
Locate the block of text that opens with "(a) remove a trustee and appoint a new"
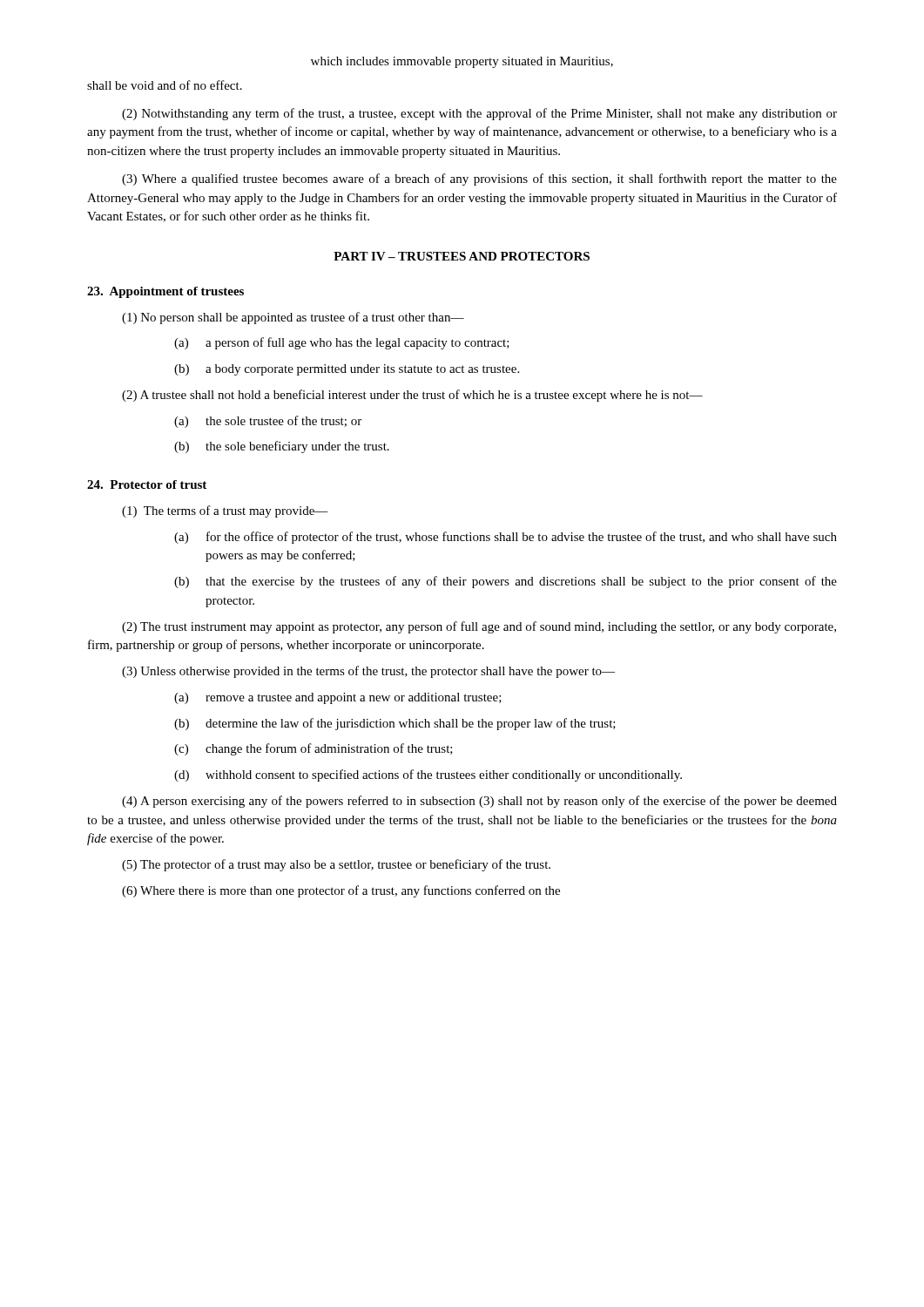coord(506,698)
